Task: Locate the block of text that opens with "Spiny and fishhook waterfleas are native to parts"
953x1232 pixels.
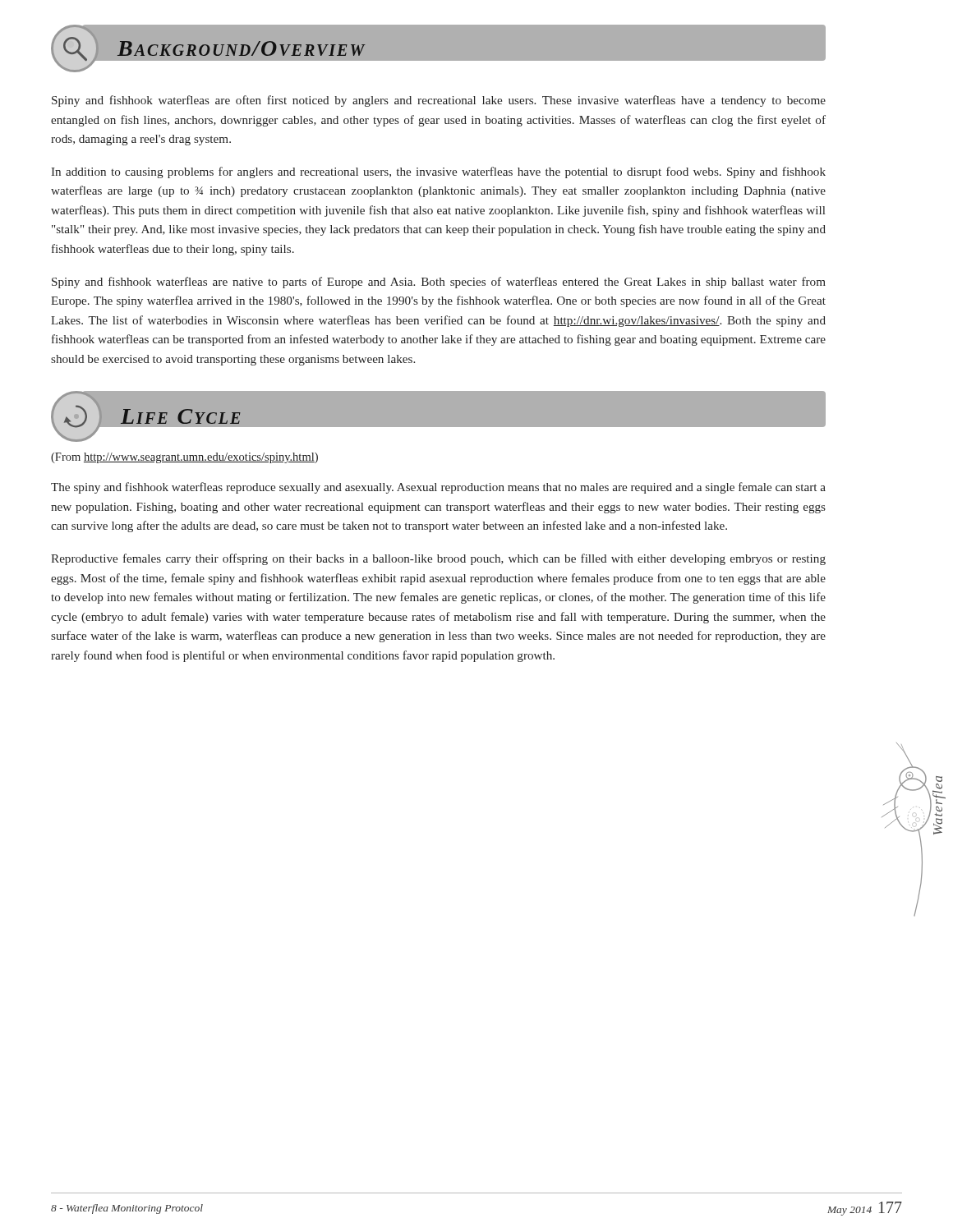Action: (438, 320)
